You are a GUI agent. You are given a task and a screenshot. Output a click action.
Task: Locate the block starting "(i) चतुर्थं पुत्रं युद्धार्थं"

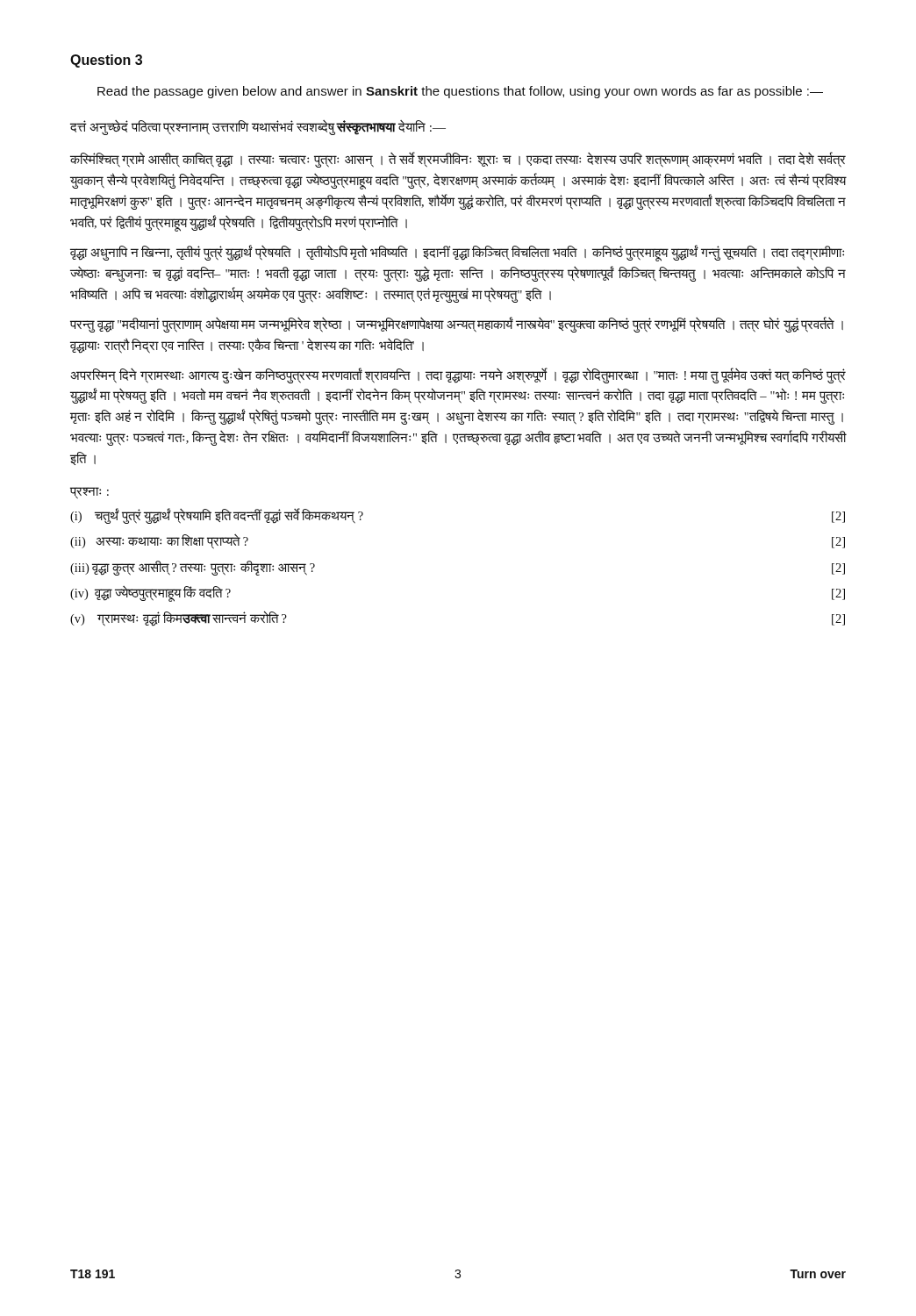223,515
